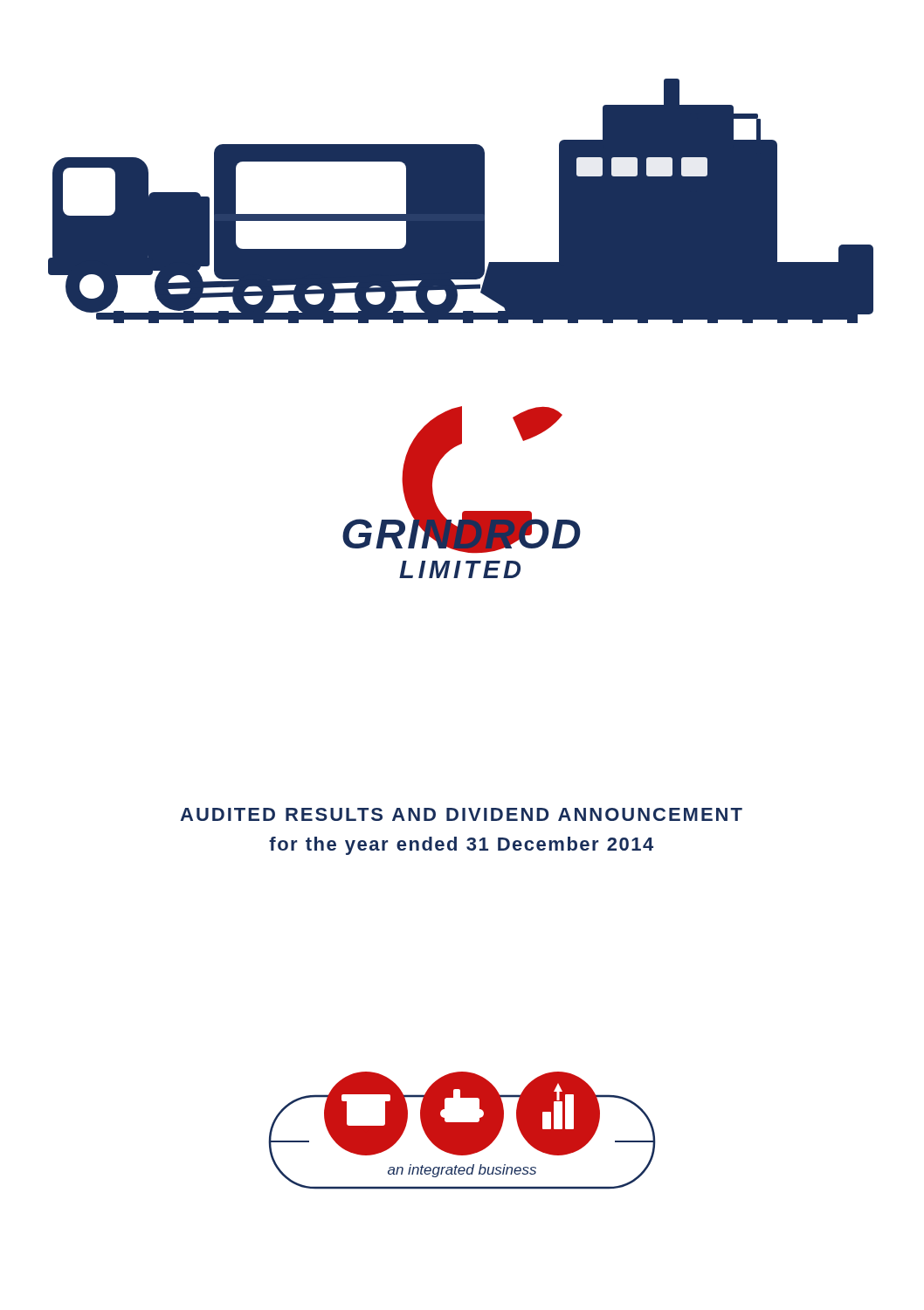Image resolution: width=924 pixels, height=1310 pixels.
Task: Select the illustration
Action: tap(463, 196)
